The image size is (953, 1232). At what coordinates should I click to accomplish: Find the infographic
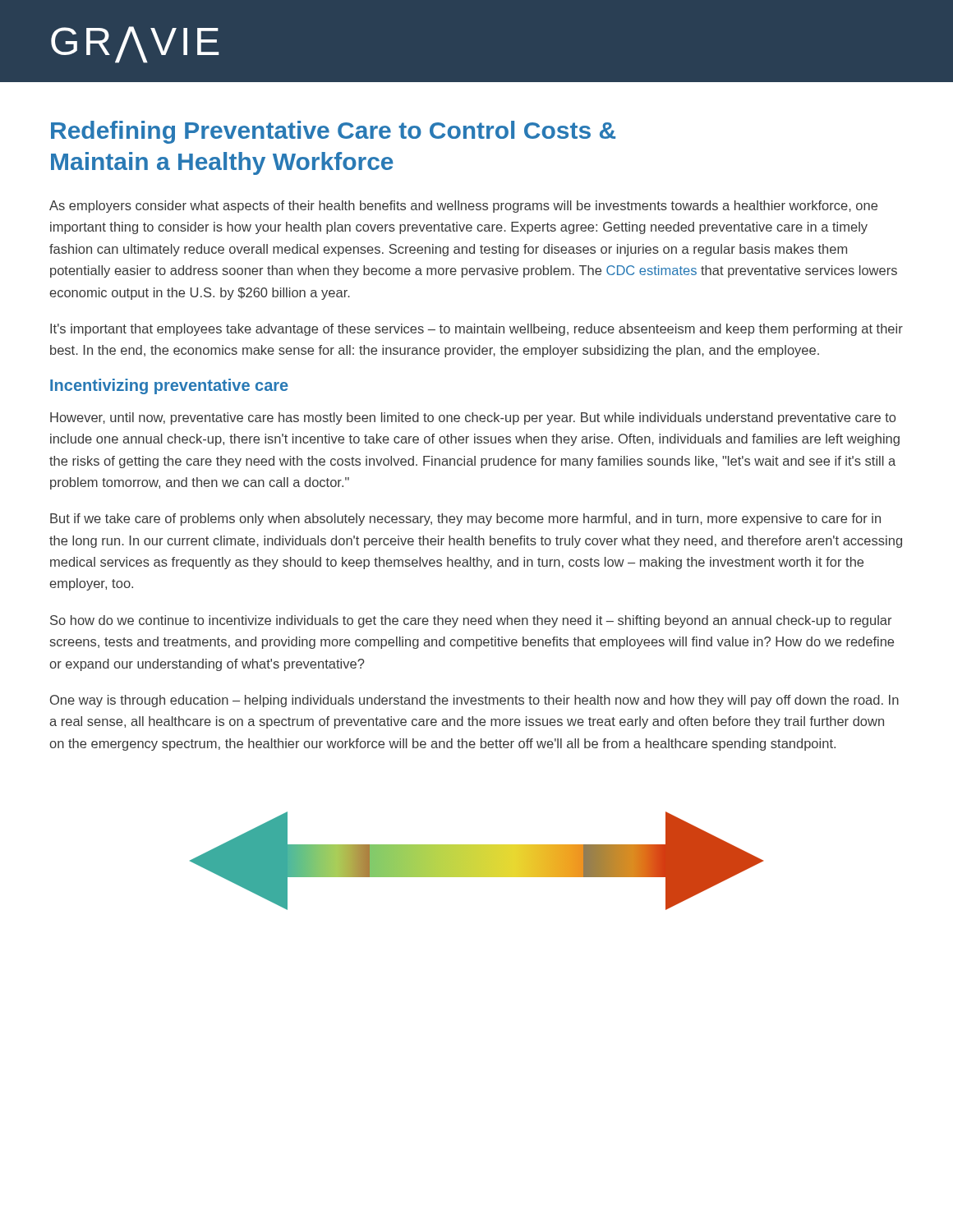476,844
